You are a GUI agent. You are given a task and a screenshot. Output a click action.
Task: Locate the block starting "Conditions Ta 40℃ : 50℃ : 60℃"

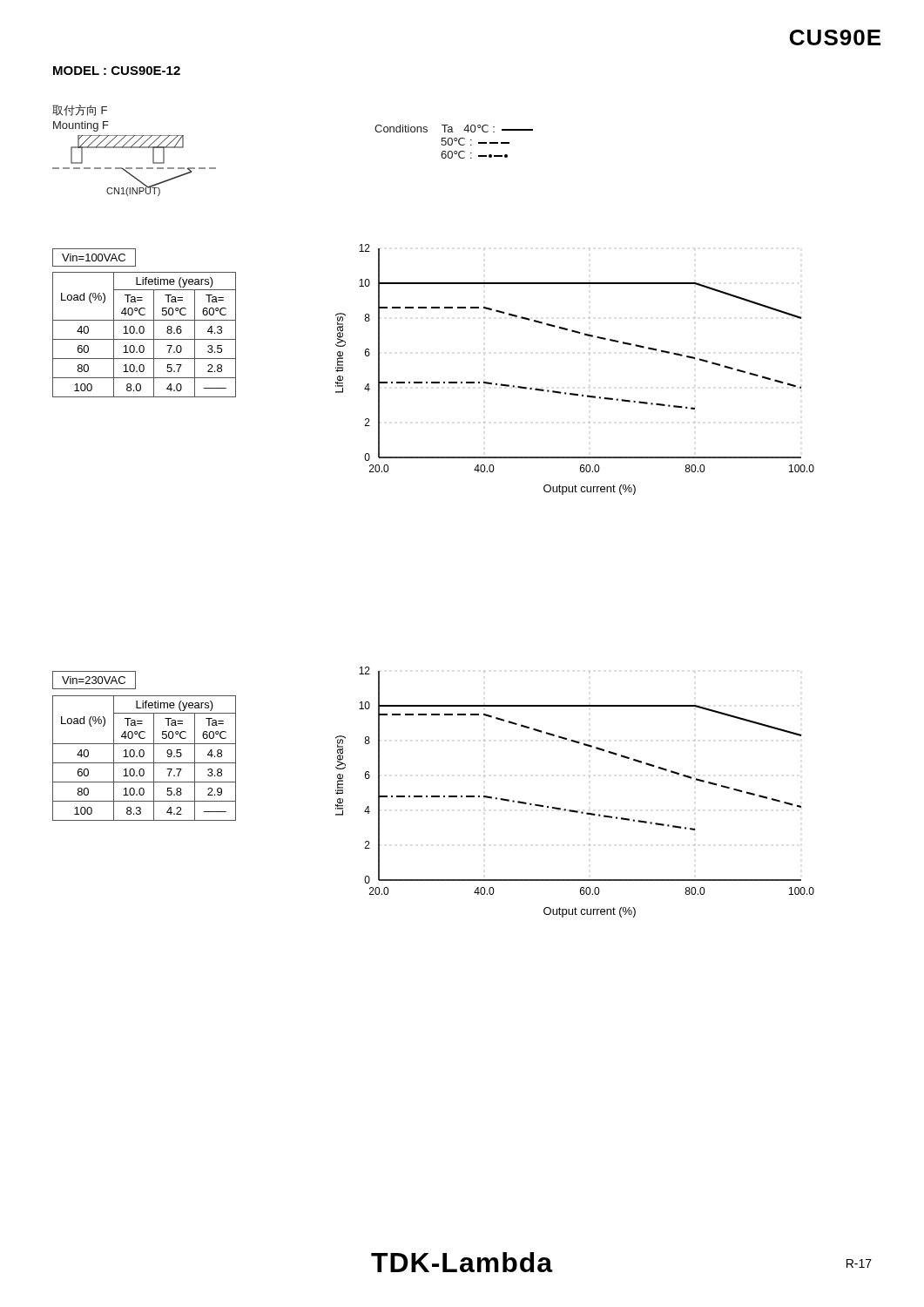453,142
